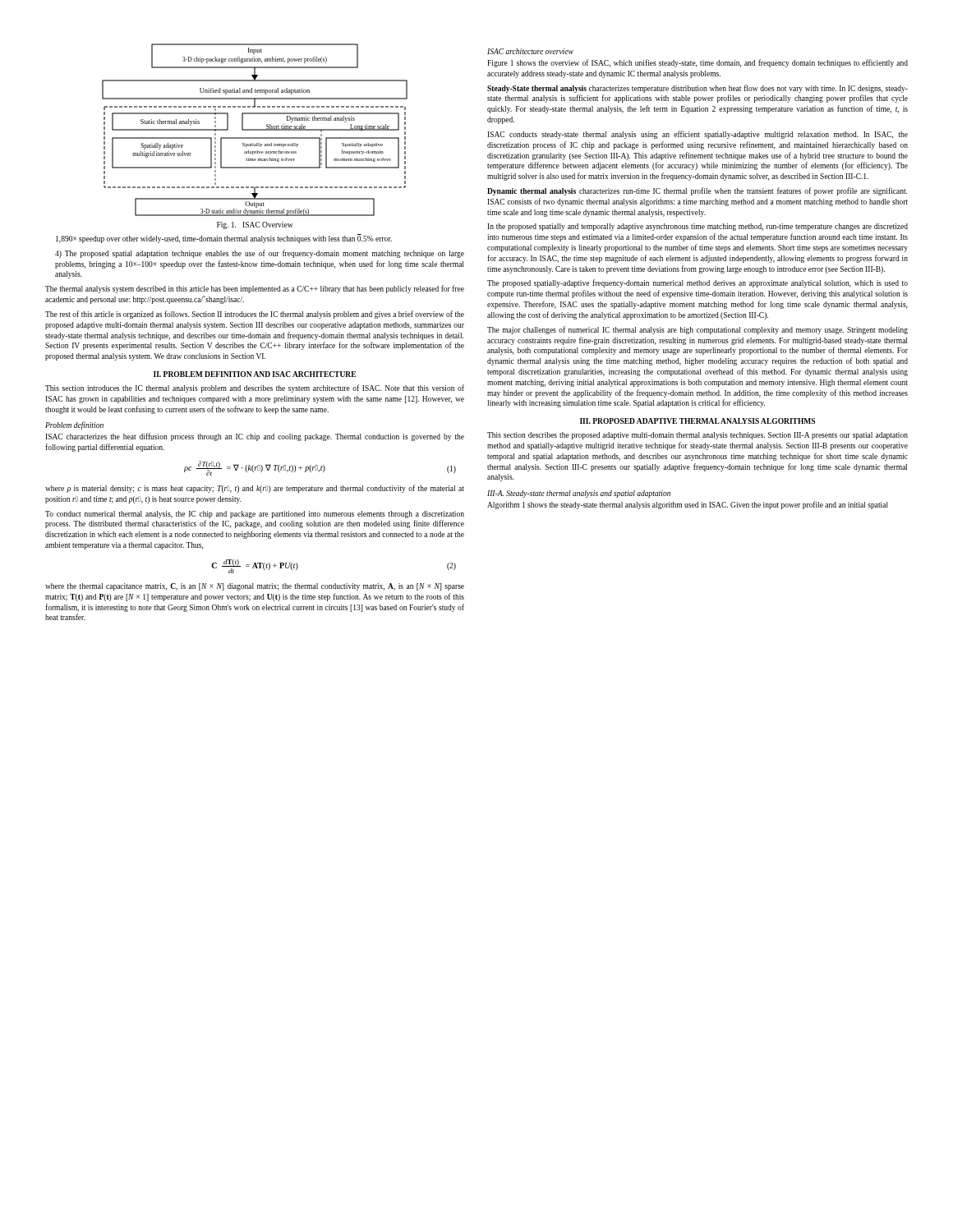953x1232 pixels.
Task: Click on the list item that says "4) The proposed spatial adaptation technique enables the"
Action: [x=260, y=264]
